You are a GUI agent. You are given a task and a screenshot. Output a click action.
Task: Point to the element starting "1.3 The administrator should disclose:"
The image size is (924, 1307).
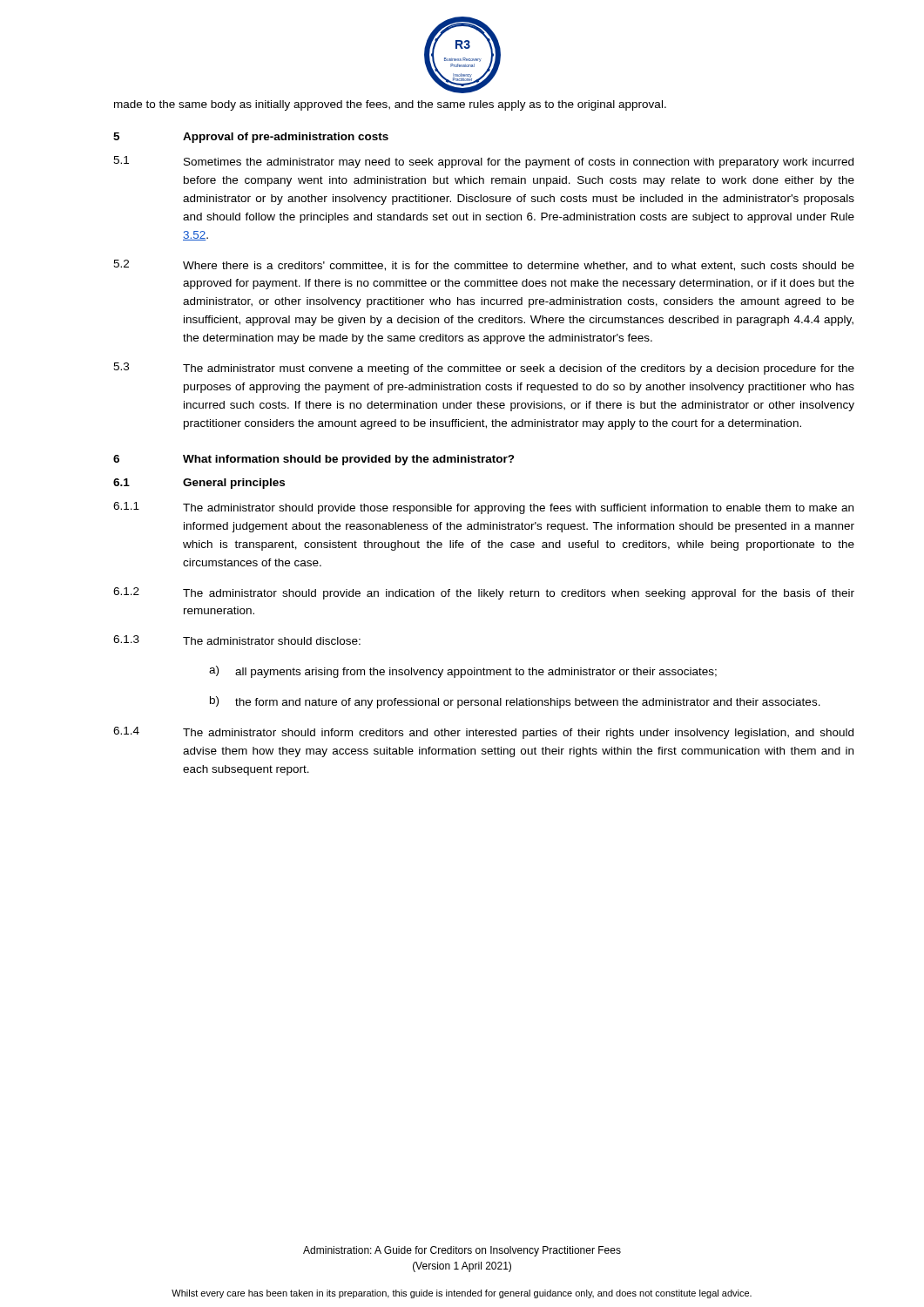coord(237,640)
